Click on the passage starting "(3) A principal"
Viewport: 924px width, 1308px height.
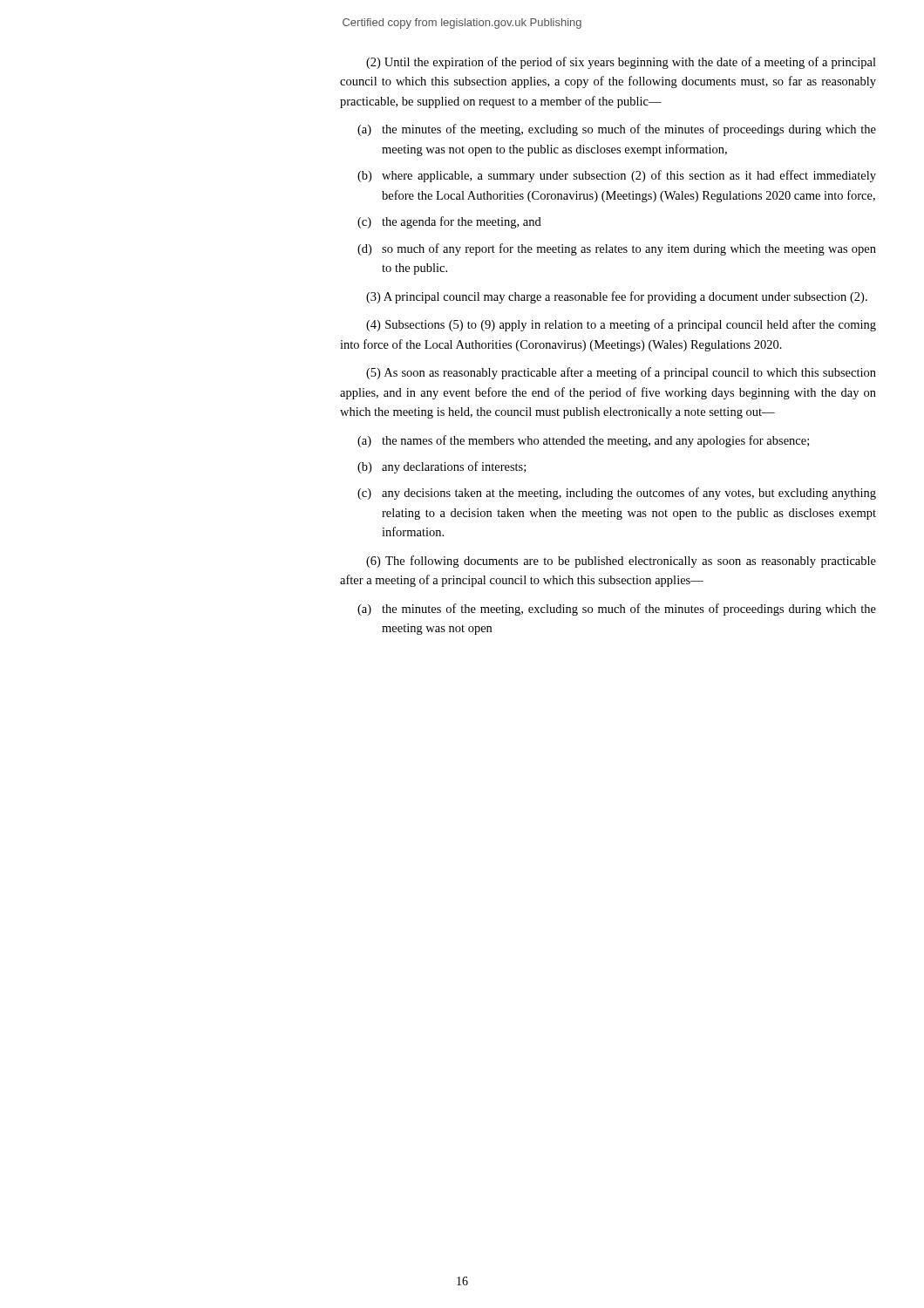tap(617, 296)
